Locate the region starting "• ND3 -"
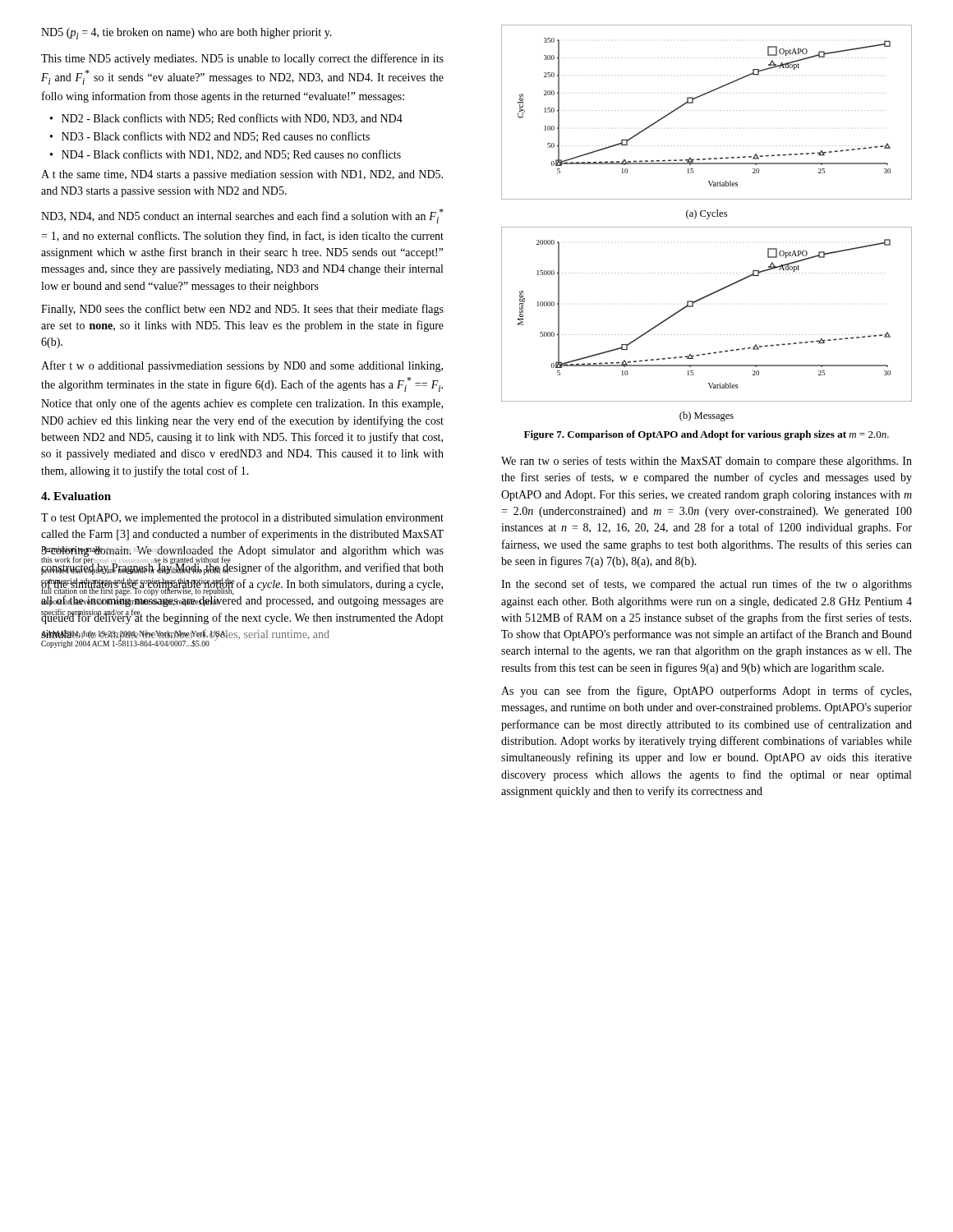Image resolution: width=953 pixels, height=1232 pixels. click(x=210, y=137)
